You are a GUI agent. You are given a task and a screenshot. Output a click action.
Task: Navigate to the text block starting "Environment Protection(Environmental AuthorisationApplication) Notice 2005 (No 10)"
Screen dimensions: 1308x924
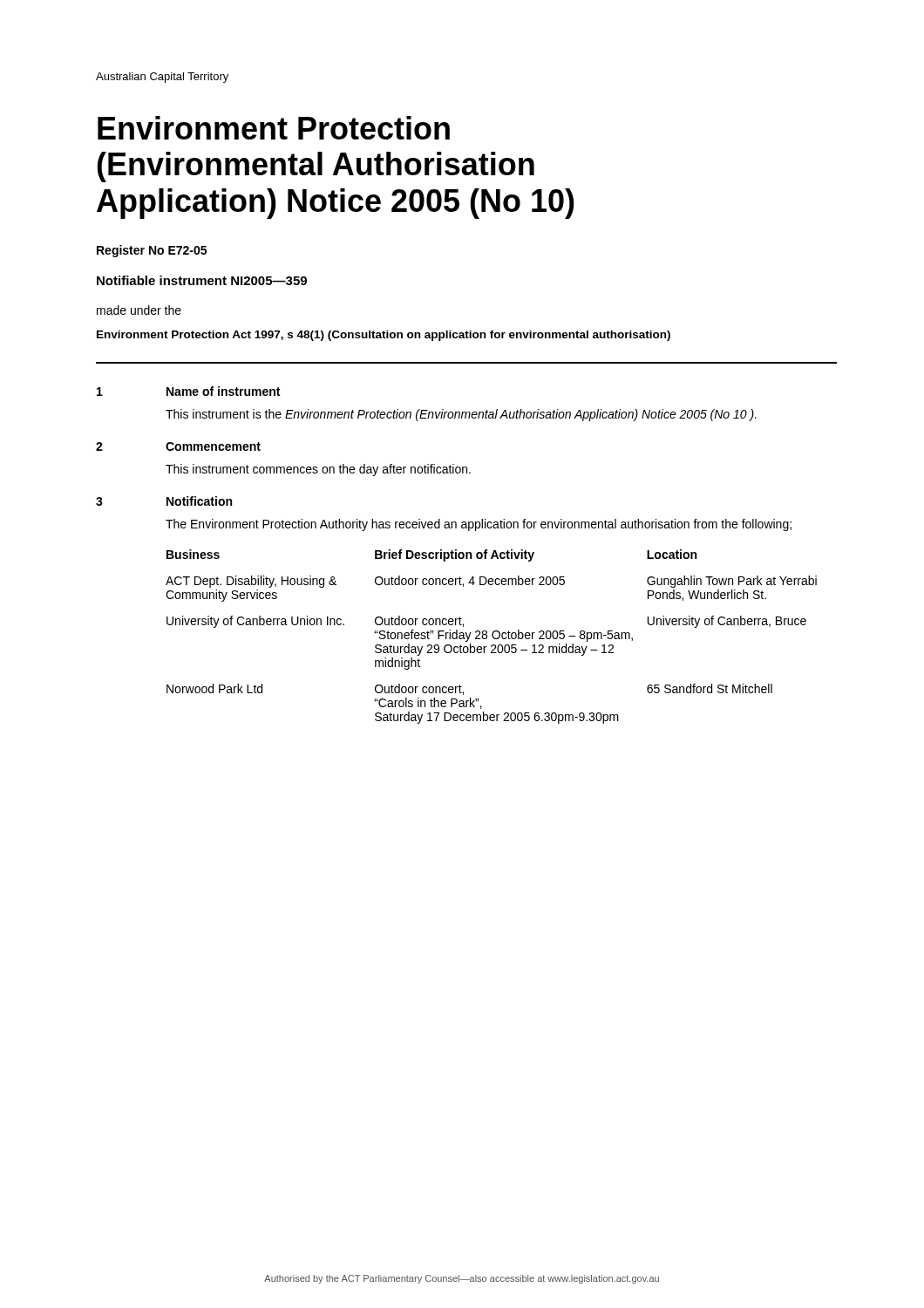tap(336, 165)
